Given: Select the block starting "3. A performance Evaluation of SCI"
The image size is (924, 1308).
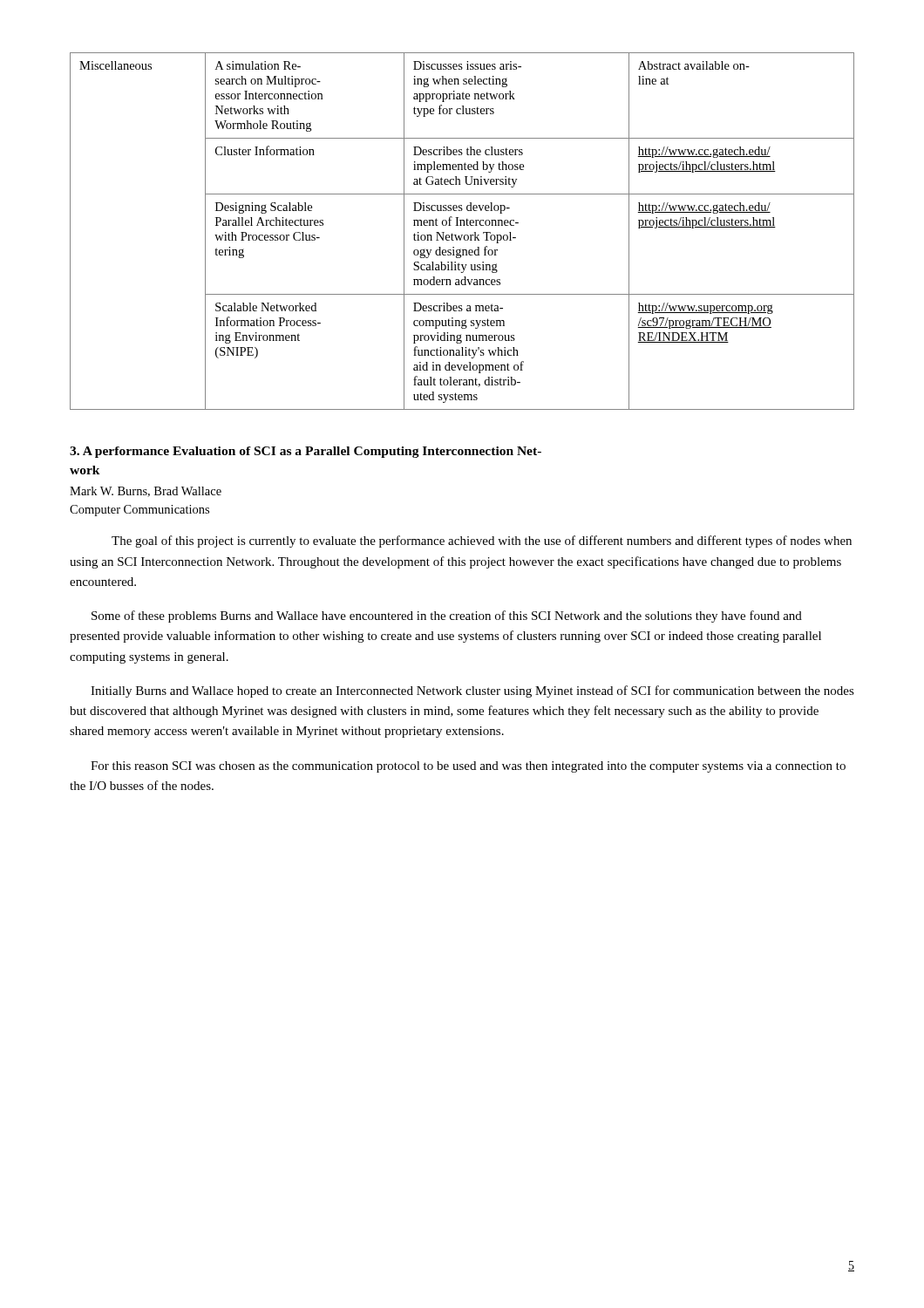Looking at the screenshot, I should point(306,460).
